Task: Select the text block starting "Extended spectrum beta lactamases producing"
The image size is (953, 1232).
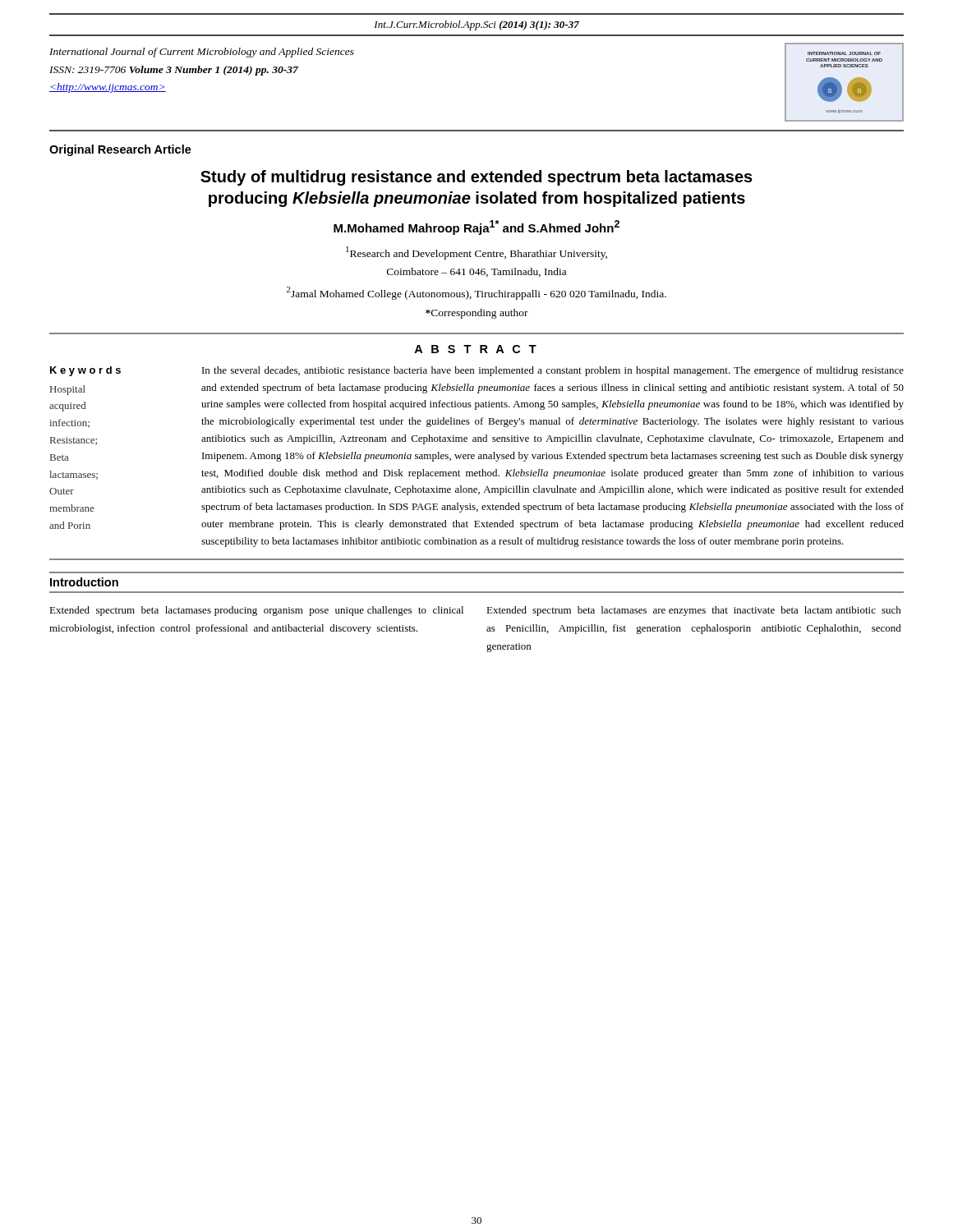Action: tap(258, 619)
